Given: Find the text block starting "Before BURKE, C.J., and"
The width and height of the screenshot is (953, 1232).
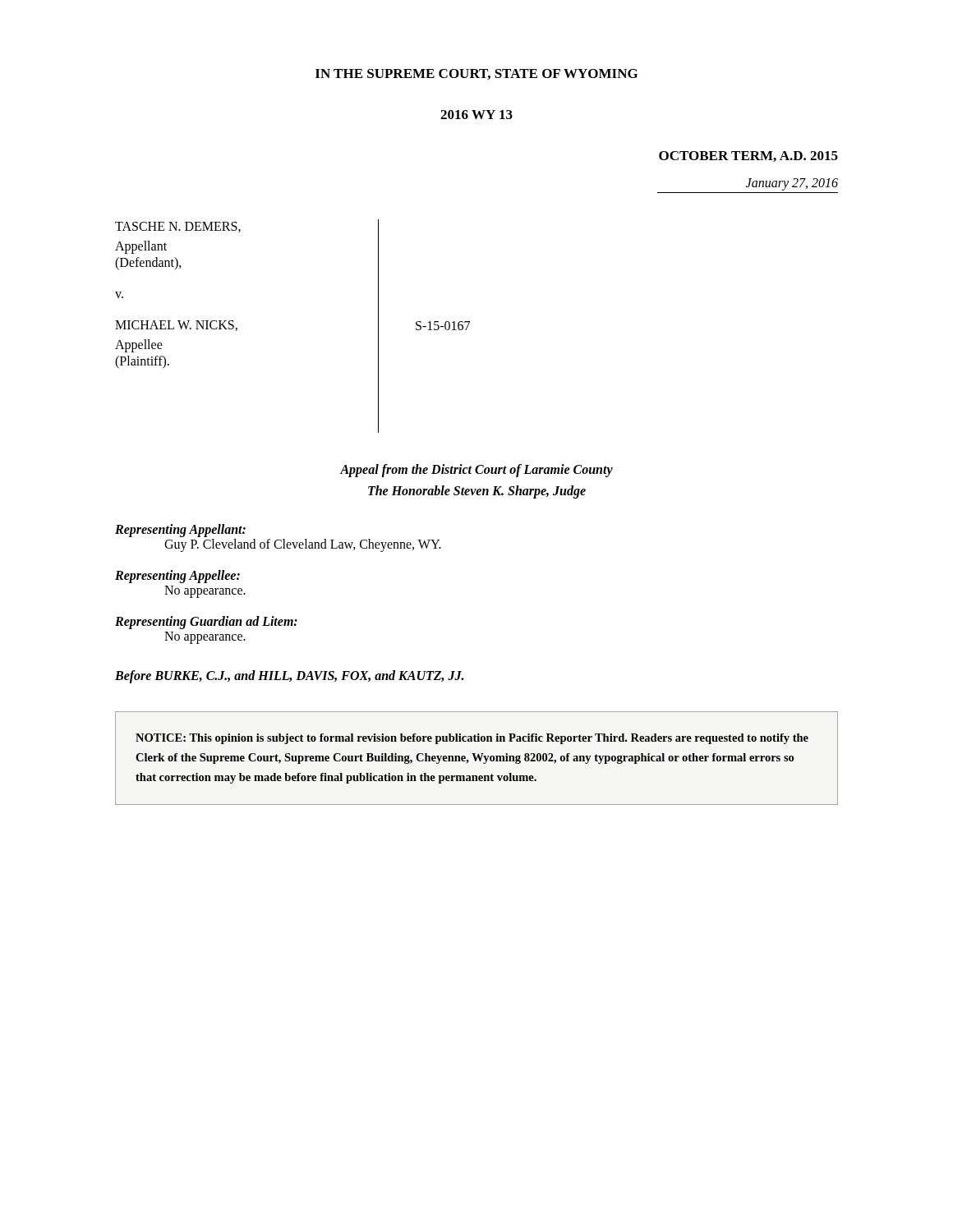Looking at the screenshot, I should 290,676.
